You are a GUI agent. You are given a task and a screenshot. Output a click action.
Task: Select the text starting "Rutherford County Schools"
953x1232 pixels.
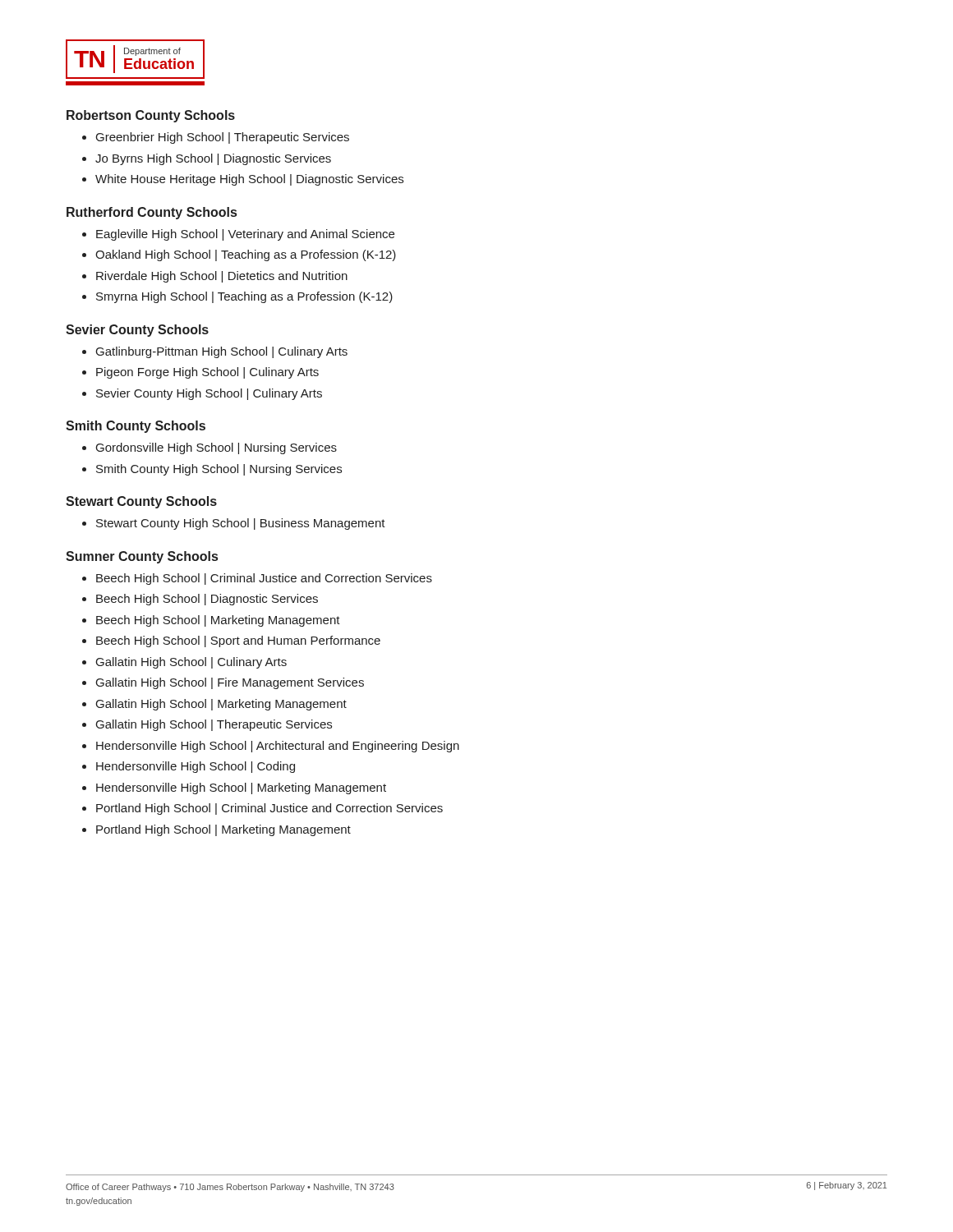(152, 212)
